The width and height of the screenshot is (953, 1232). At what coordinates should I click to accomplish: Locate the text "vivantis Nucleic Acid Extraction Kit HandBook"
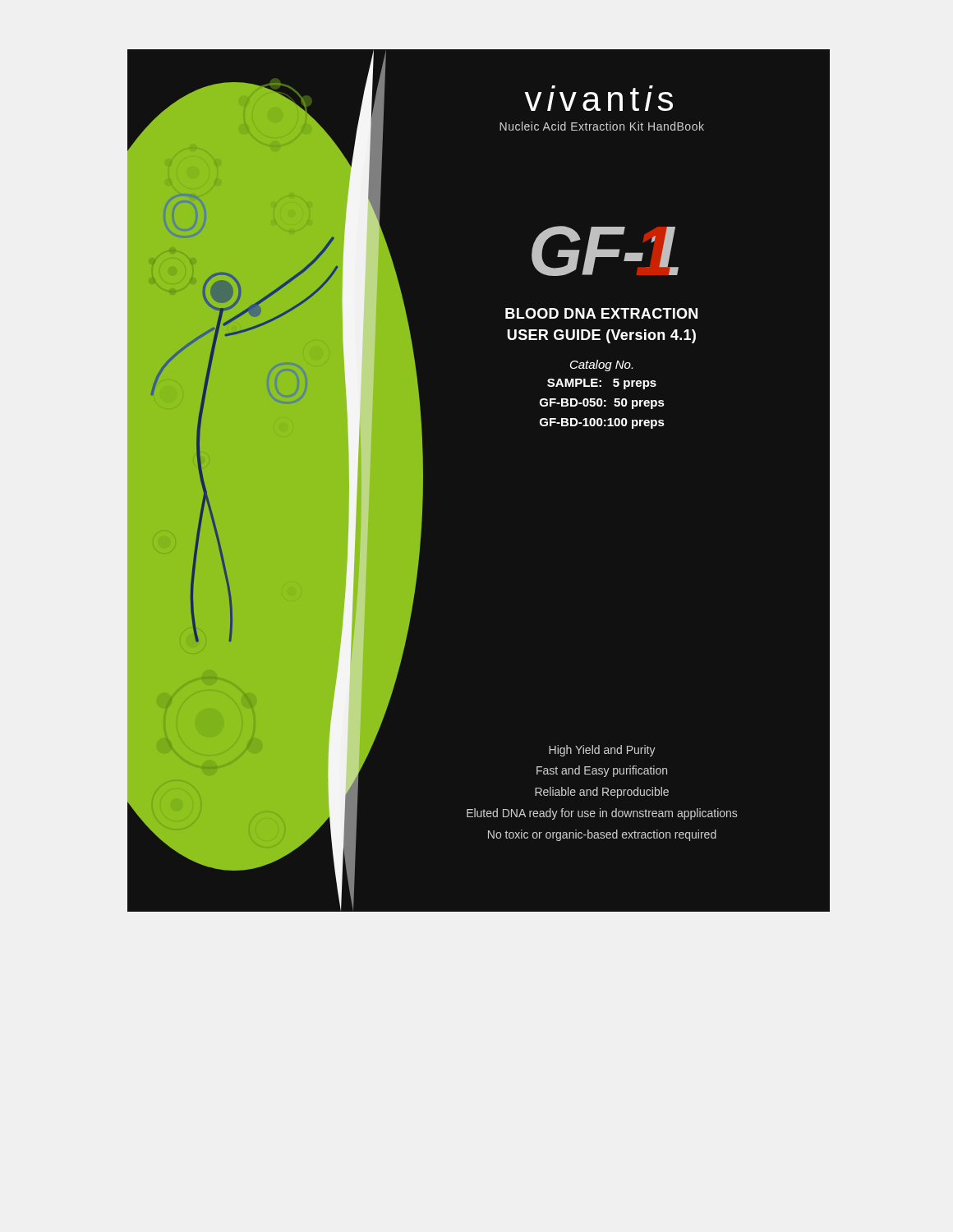(x=602, y=106)
